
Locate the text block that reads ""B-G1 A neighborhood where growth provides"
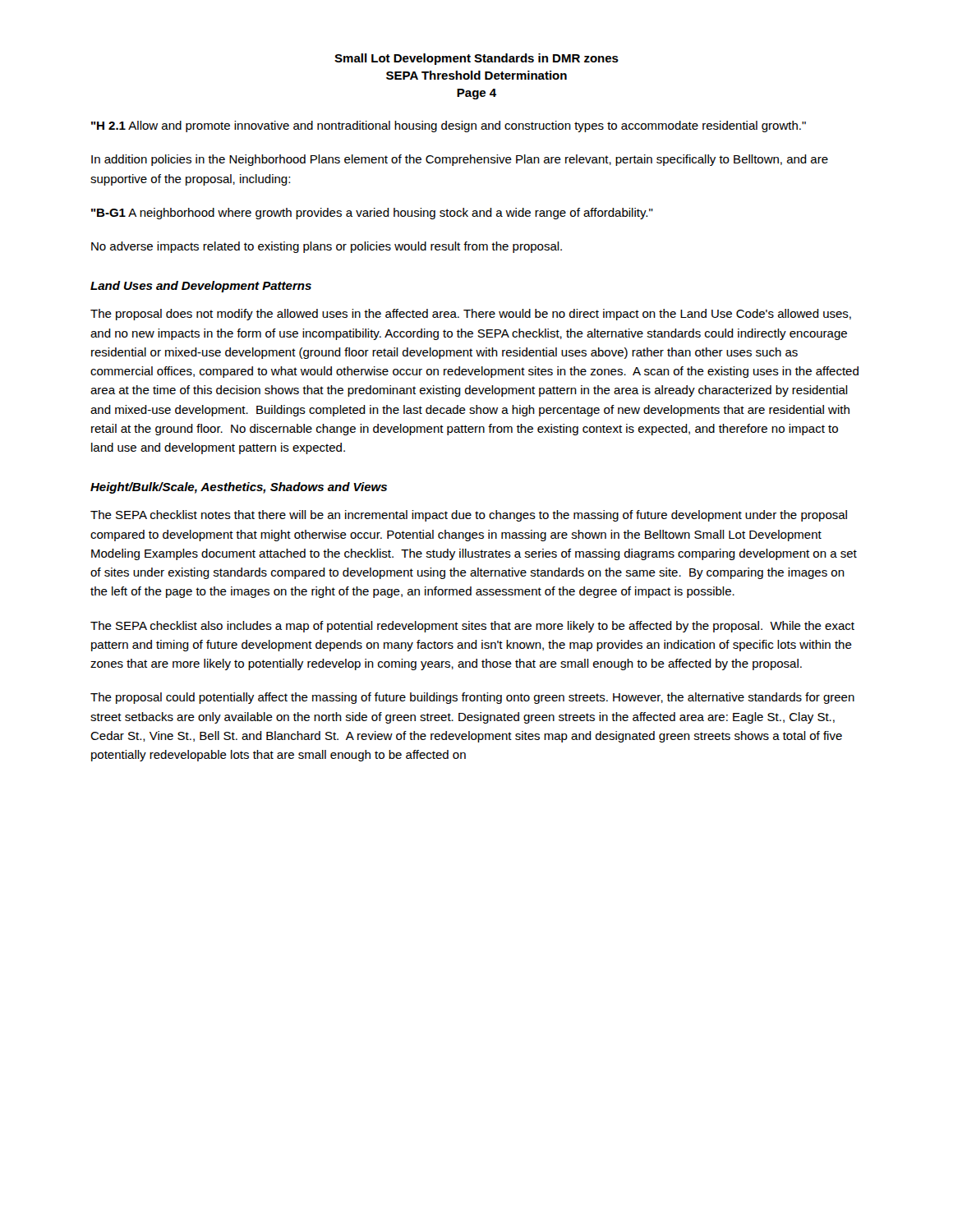click(x=372, y=212)
